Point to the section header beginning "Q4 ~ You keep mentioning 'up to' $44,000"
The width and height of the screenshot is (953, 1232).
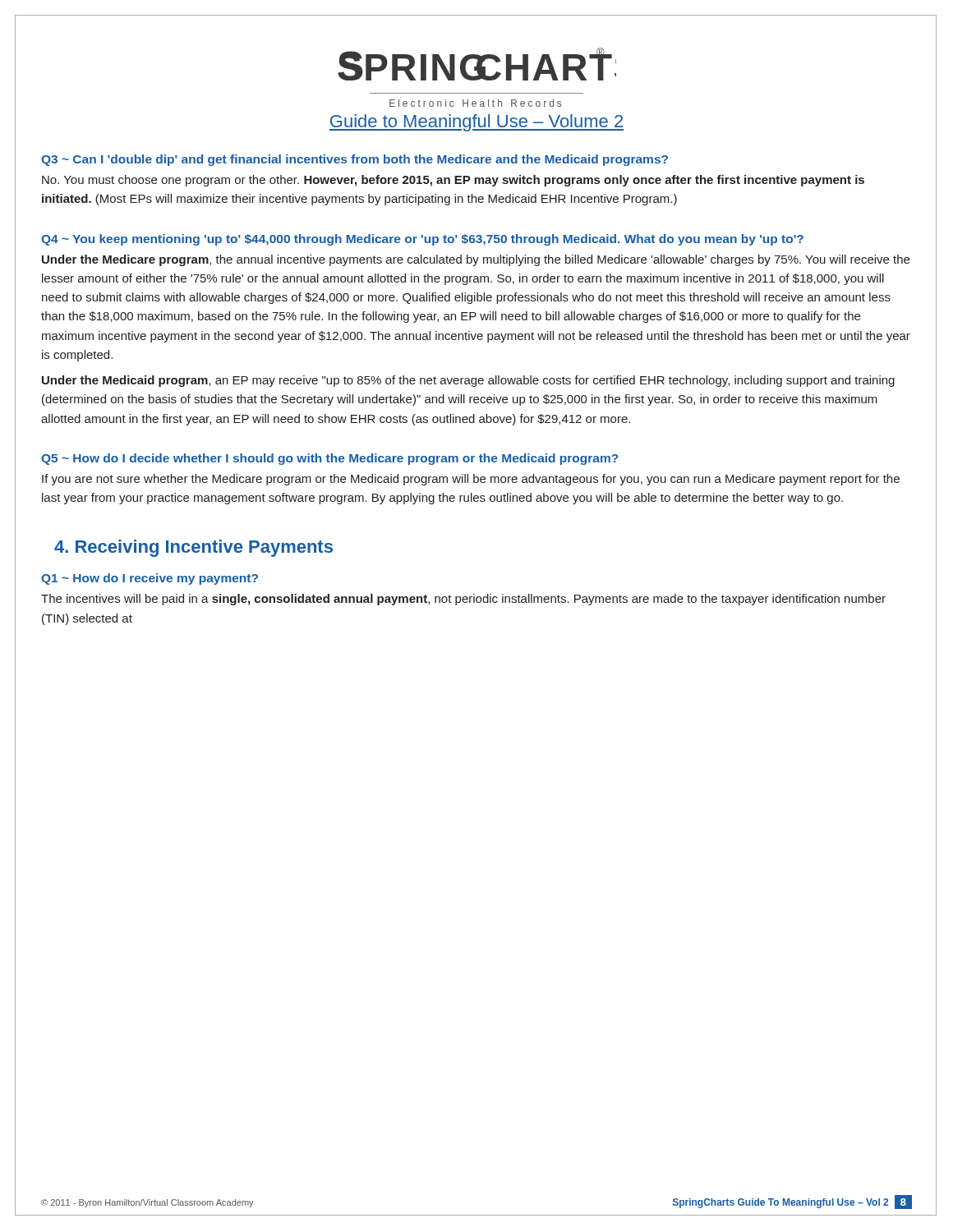pyautogui.click(x=476, y=239)
